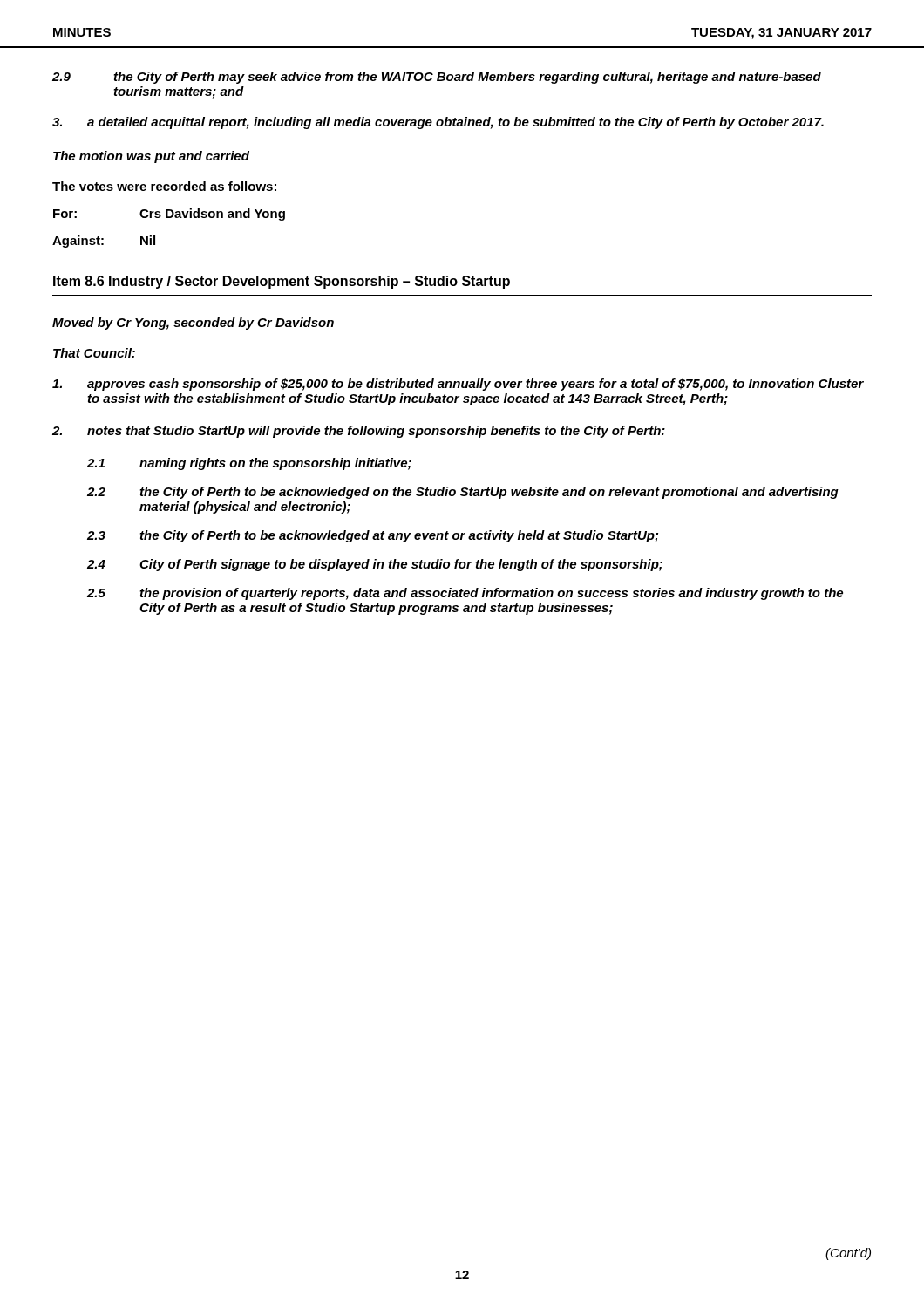Select the list item containing "2.2 the City of Perth"
This screenshot has height=1308, width=924.
point(479,499)
